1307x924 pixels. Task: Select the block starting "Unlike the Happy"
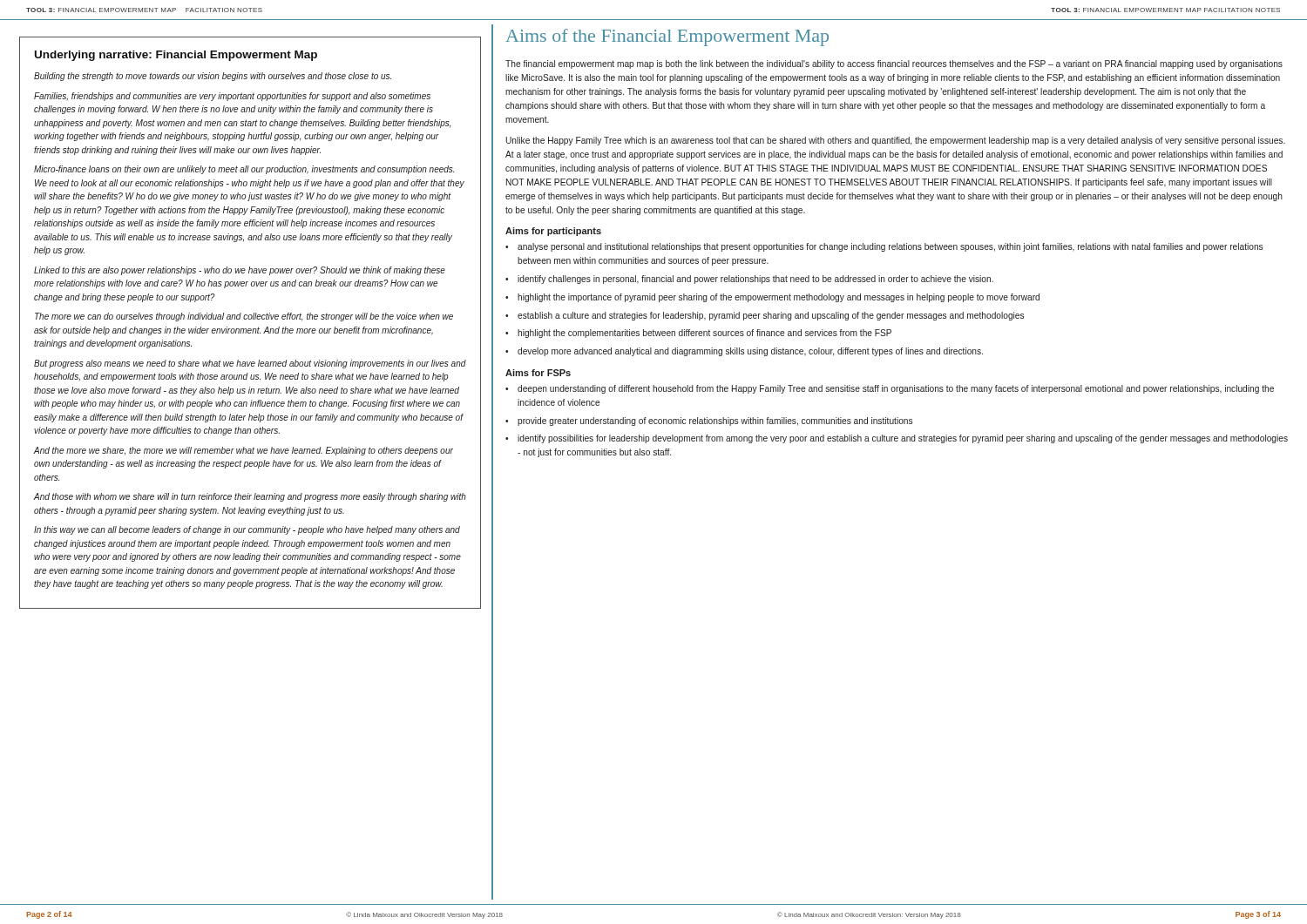(897, 176)
